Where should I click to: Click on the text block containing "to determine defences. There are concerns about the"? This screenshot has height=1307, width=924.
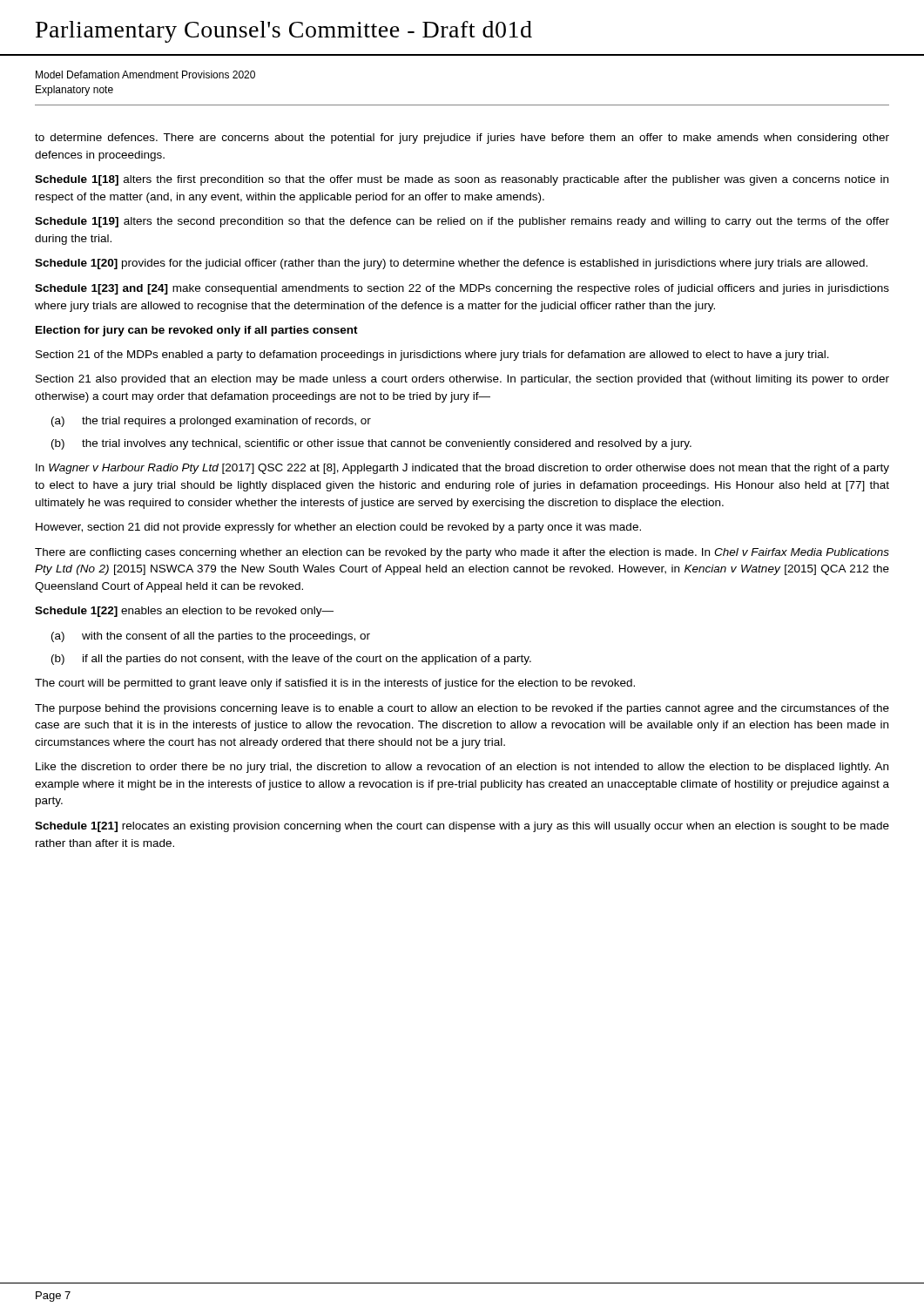coord(462,146)
